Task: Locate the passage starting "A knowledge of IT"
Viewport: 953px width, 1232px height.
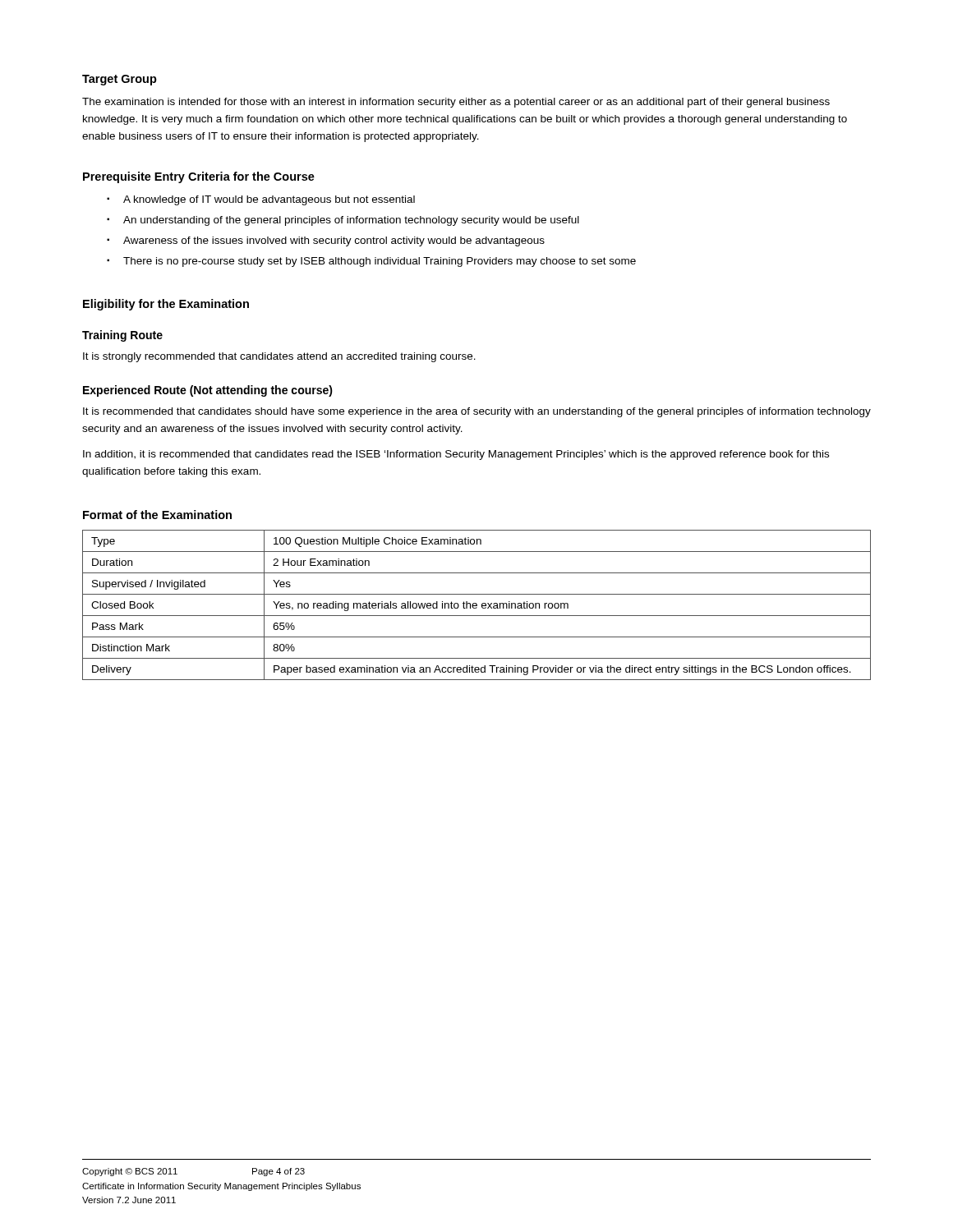Action: tap(269, 199)
